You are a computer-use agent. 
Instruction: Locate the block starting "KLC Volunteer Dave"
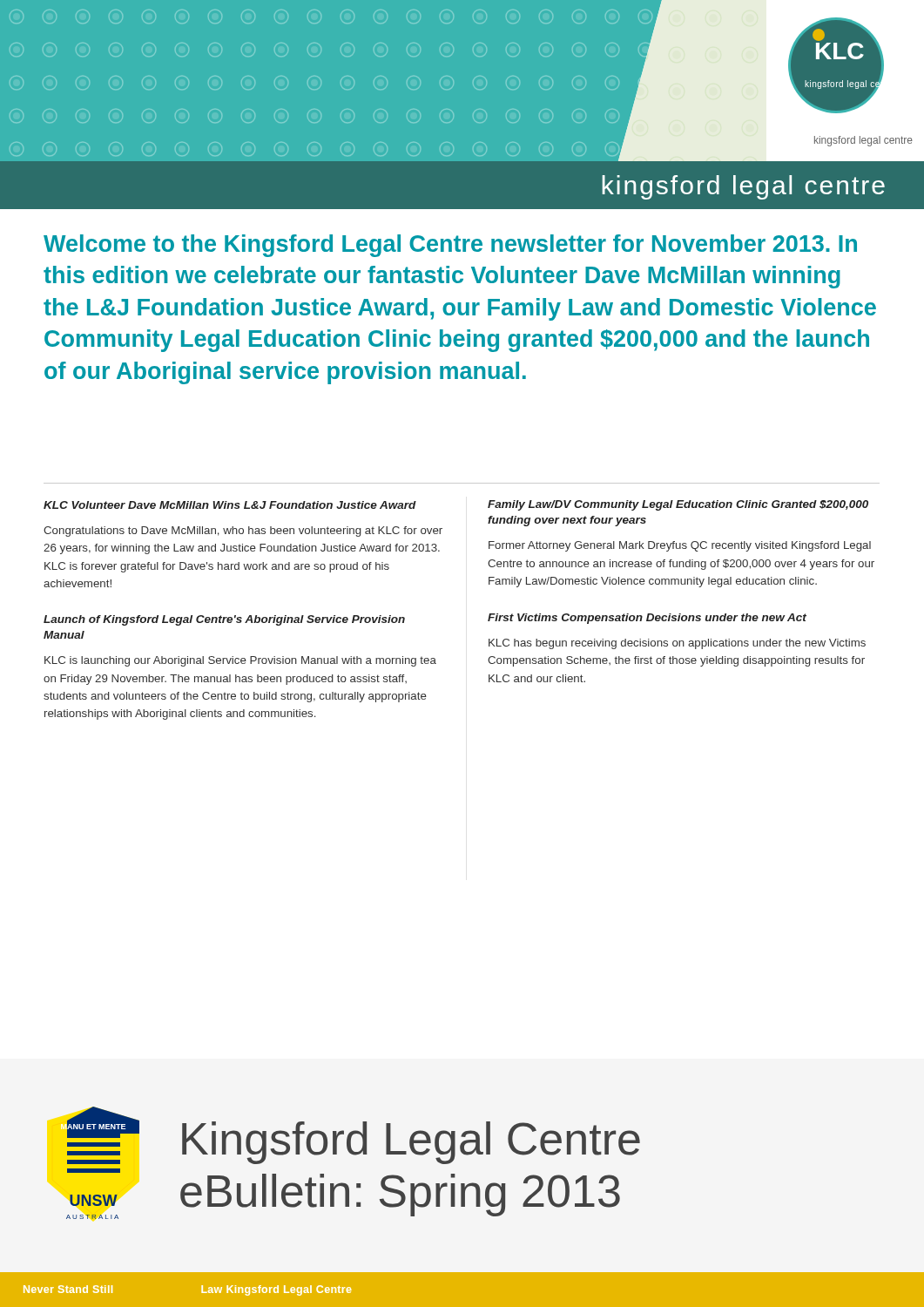[230, 505]
